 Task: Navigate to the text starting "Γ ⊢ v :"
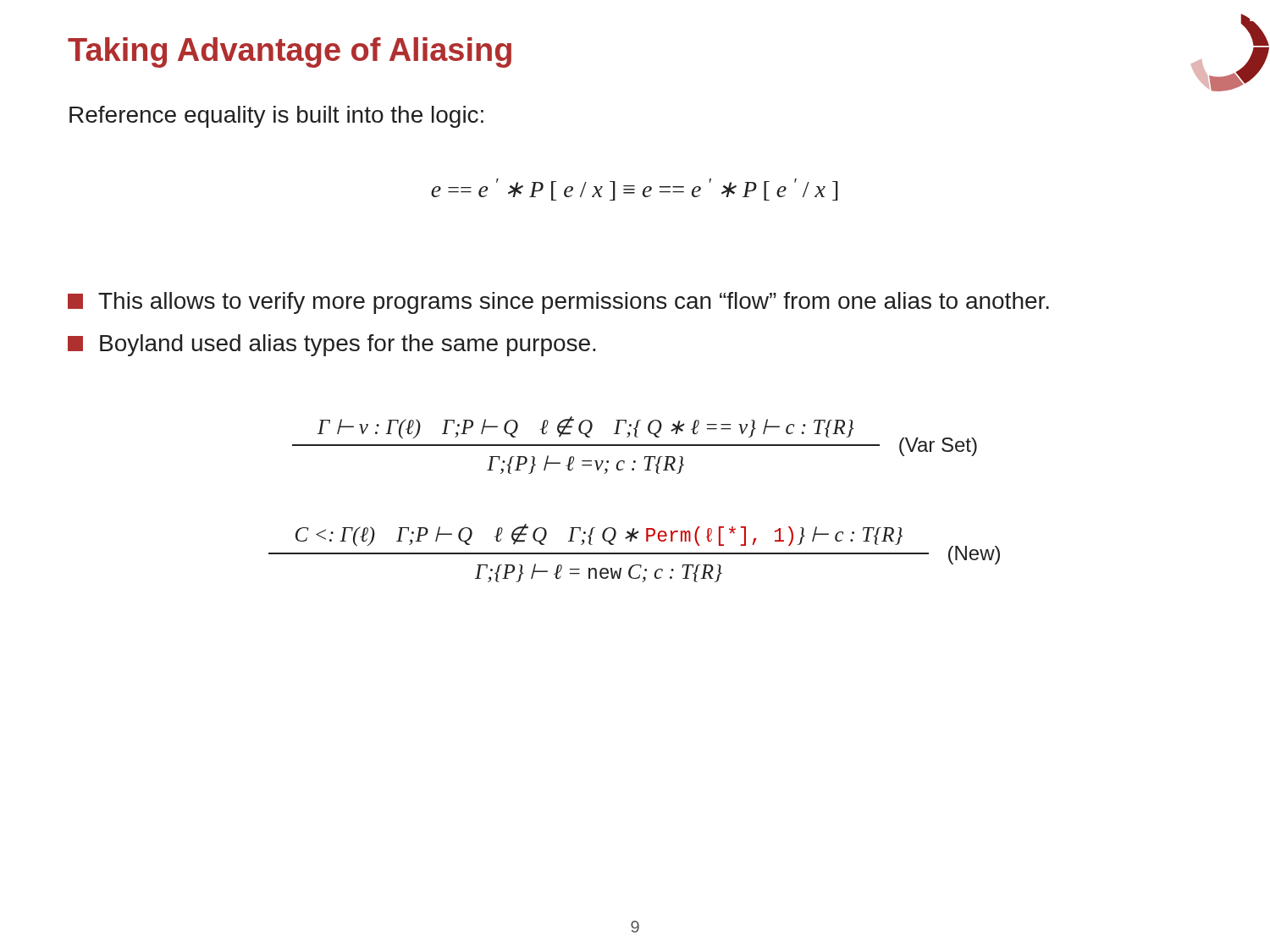[x=635, y=445]
